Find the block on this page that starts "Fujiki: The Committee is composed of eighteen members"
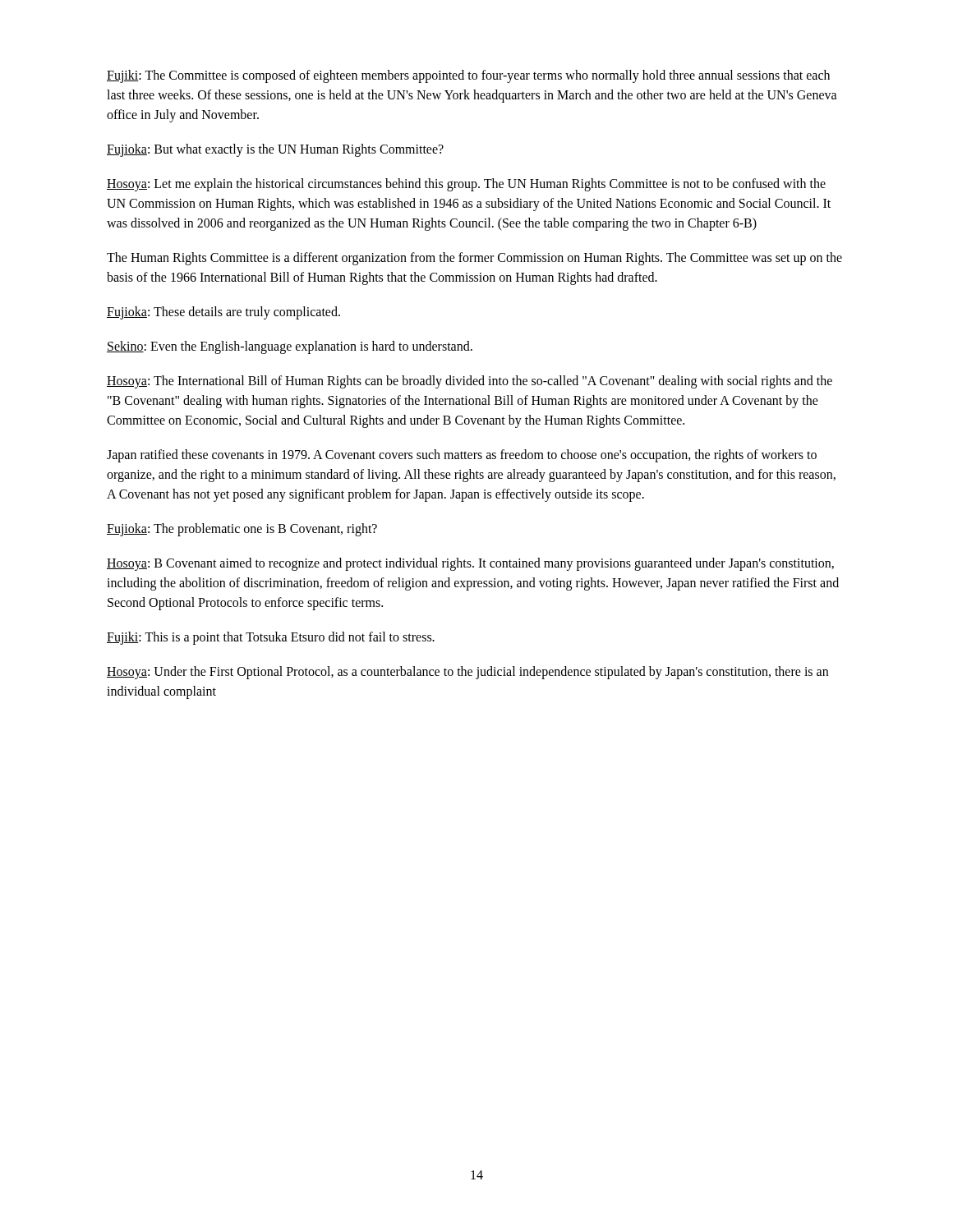The width and height of the screenshot is (953, 1232). [472, 95]
